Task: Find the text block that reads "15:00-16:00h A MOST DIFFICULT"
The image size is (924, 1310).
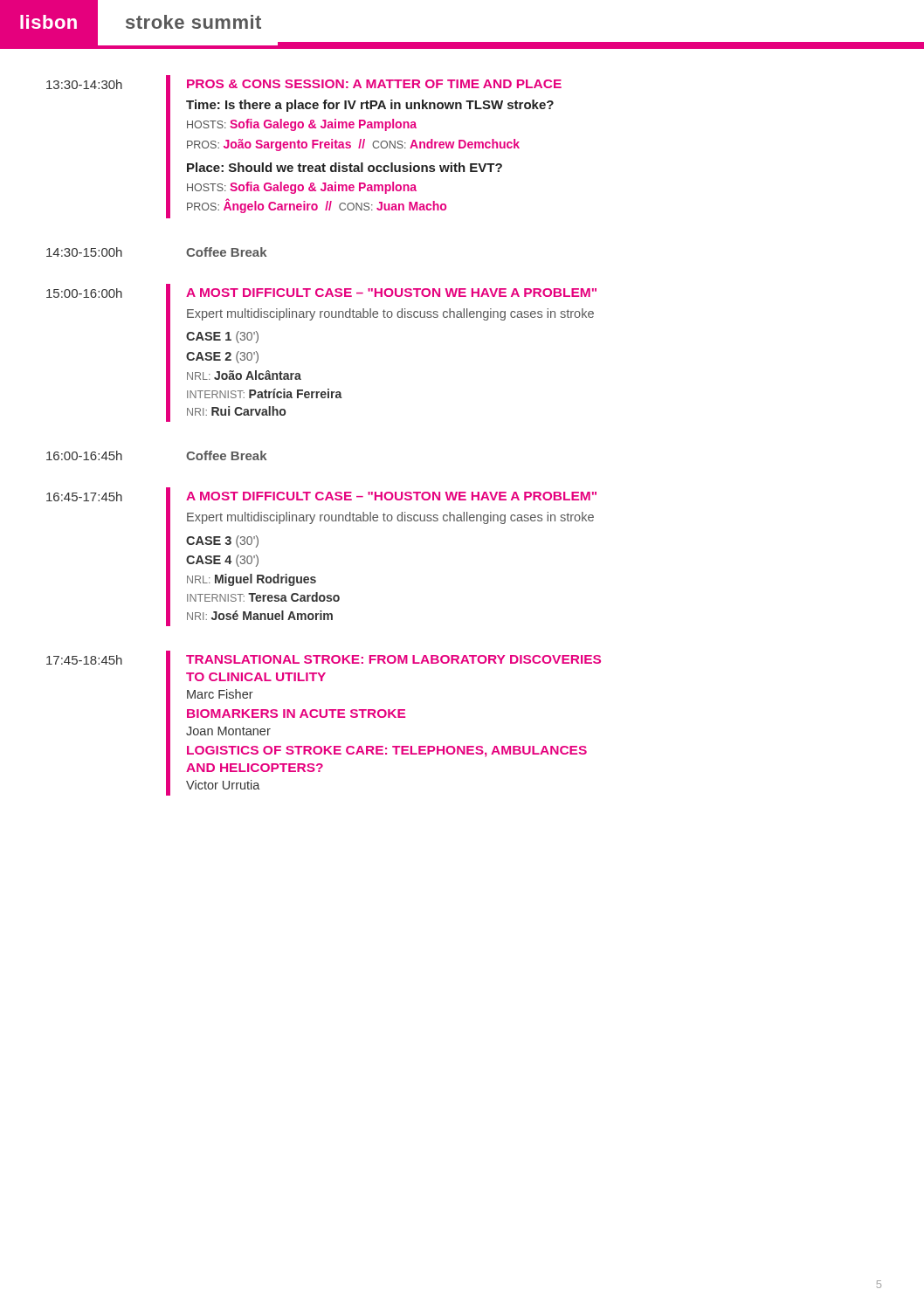Action: point(458,353)
